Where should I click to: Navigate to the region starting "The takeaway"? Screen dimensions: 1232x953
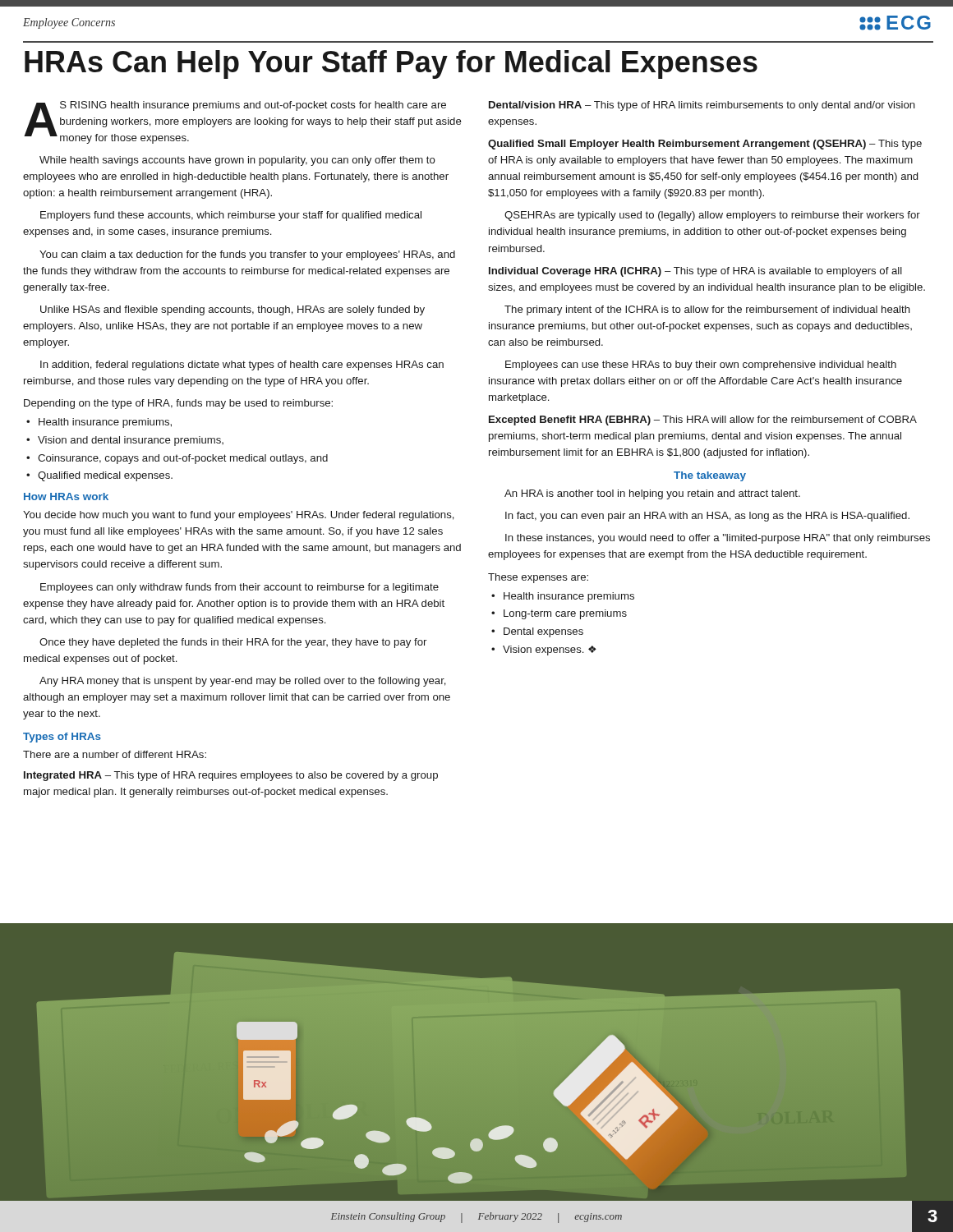(710, 475)
